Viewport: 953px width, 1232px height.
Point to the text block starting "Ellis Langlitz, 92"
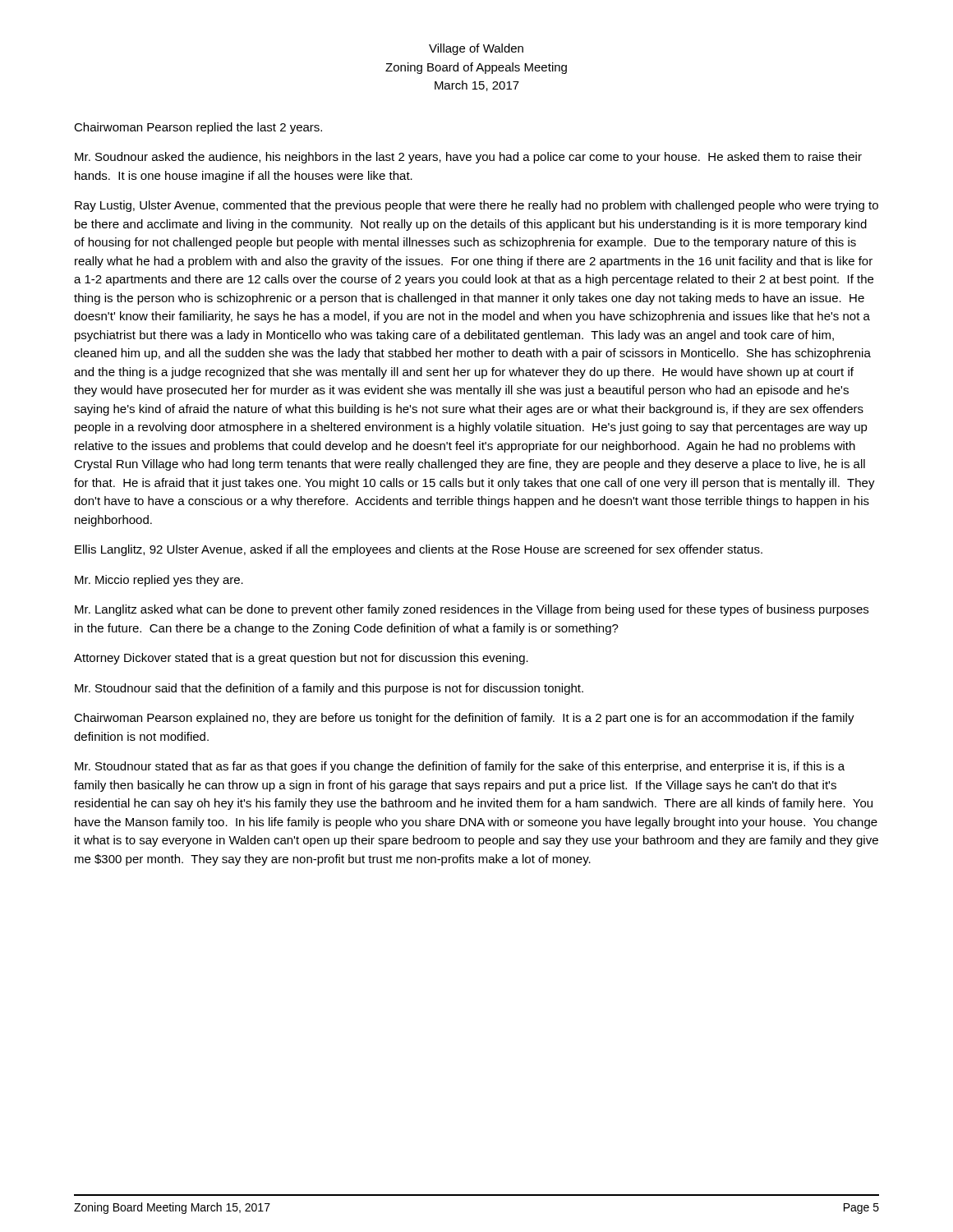click(x=419, y=549)
